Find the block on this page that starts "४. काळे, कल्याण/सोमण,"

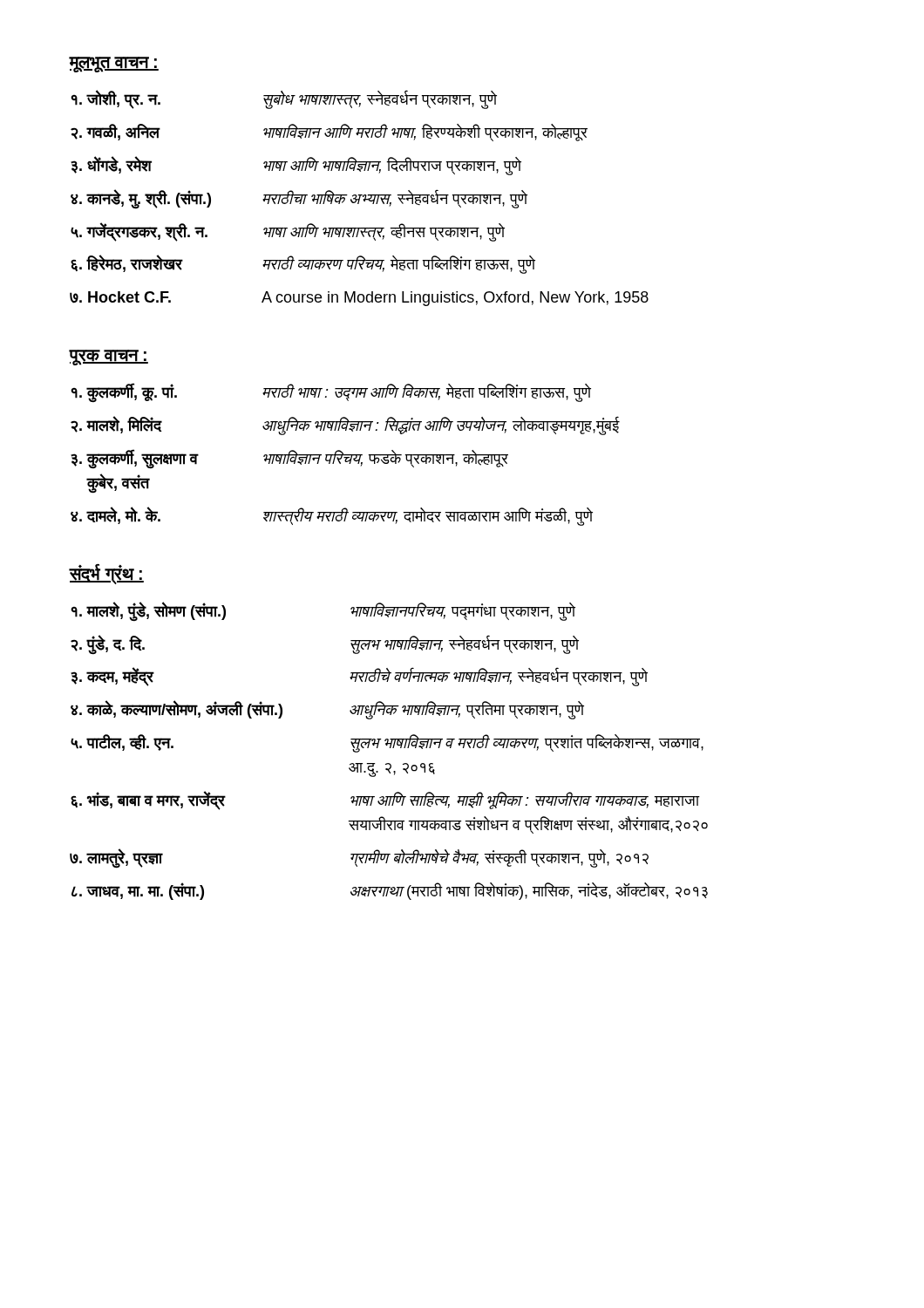click(x=160, y=709)
